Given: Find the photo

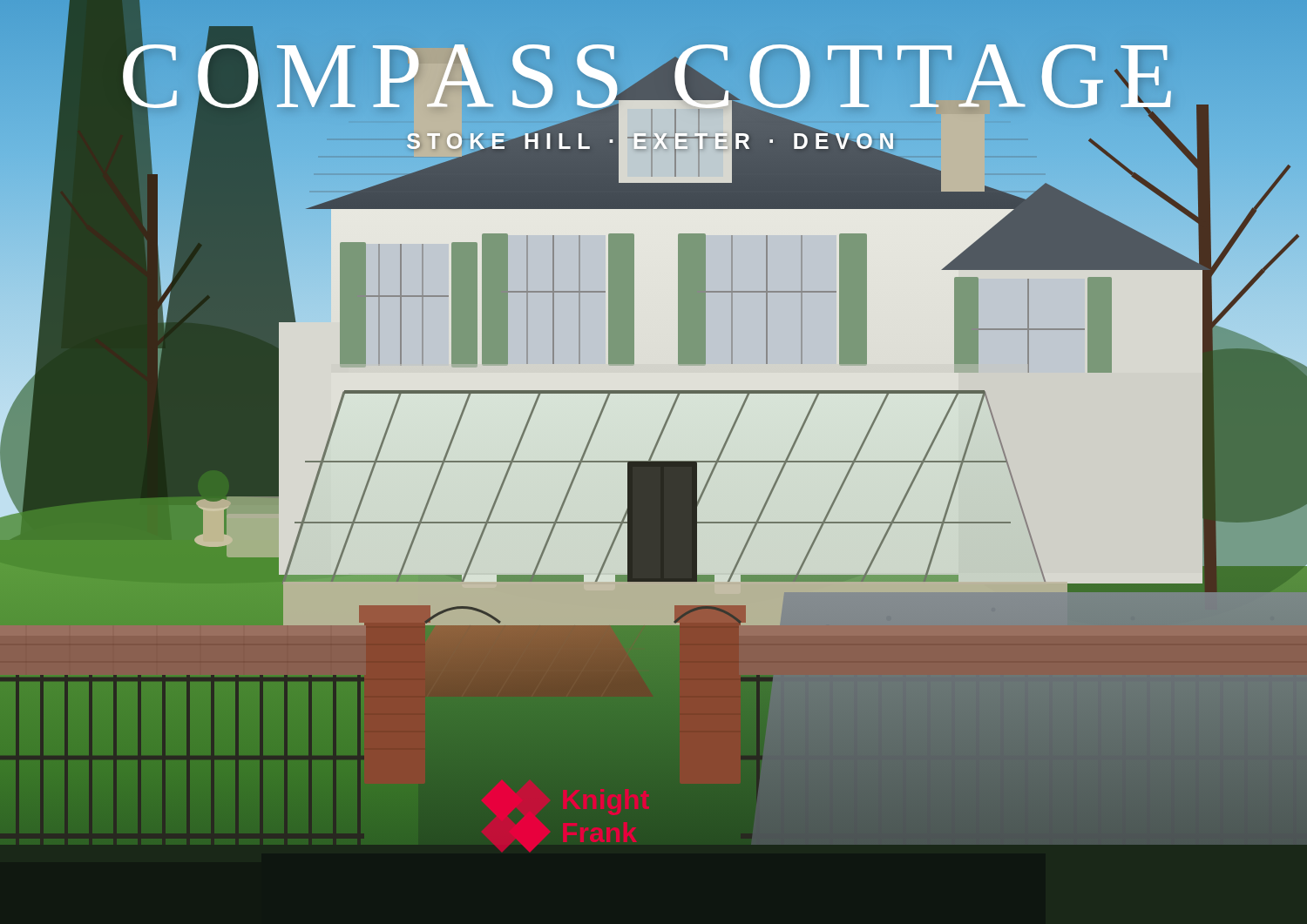Looking at the screenshot, I should [x=654, y=462].
